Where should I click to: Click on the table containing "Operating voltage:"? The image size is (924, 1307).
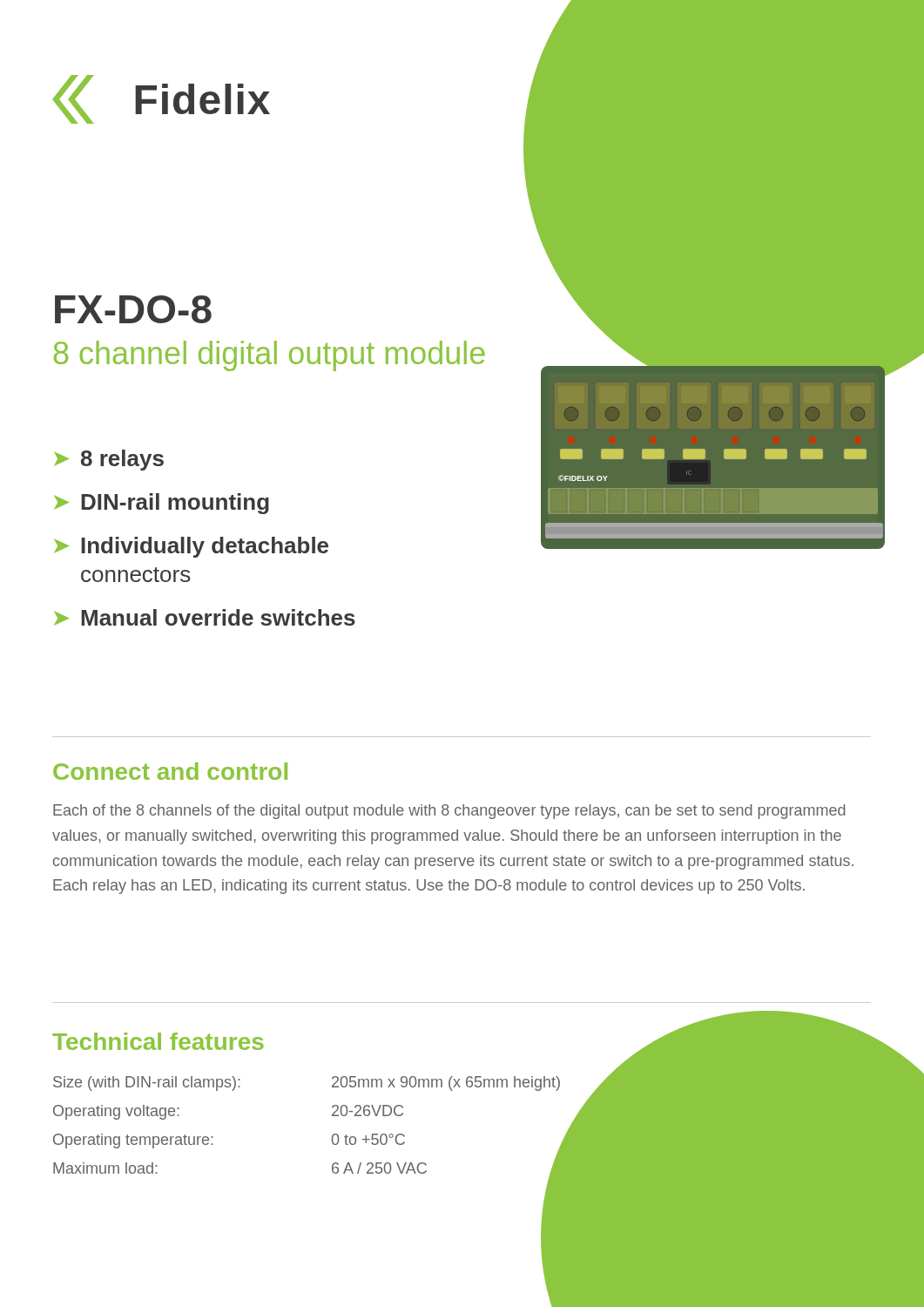click(462, 1126)
